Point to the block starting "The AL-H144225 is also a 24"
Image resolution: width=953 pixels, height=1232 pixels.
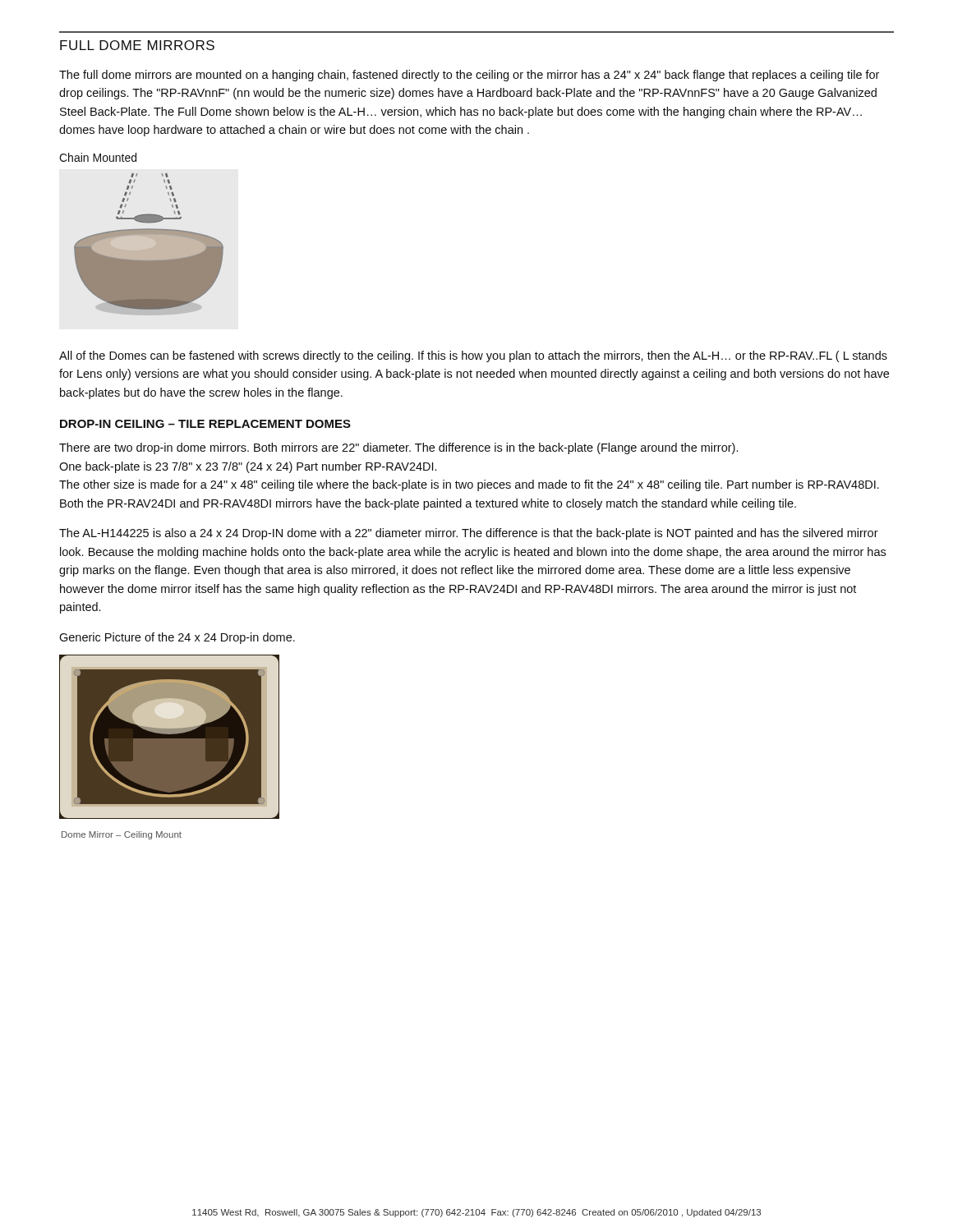point(473,570)
